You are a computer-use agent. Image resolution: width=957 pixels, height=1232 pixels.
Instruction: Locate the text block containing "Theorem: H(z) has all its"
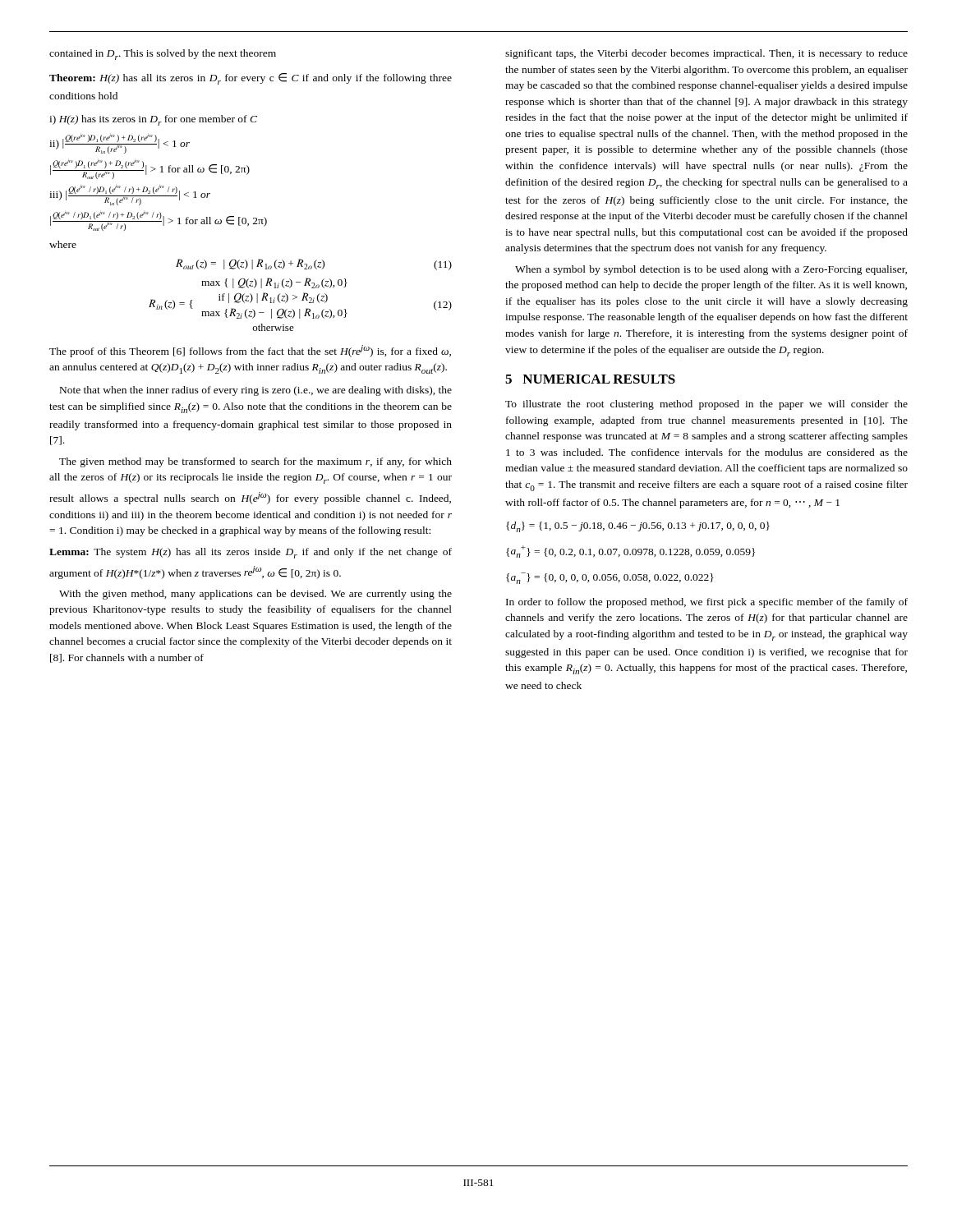coord(251,87)
